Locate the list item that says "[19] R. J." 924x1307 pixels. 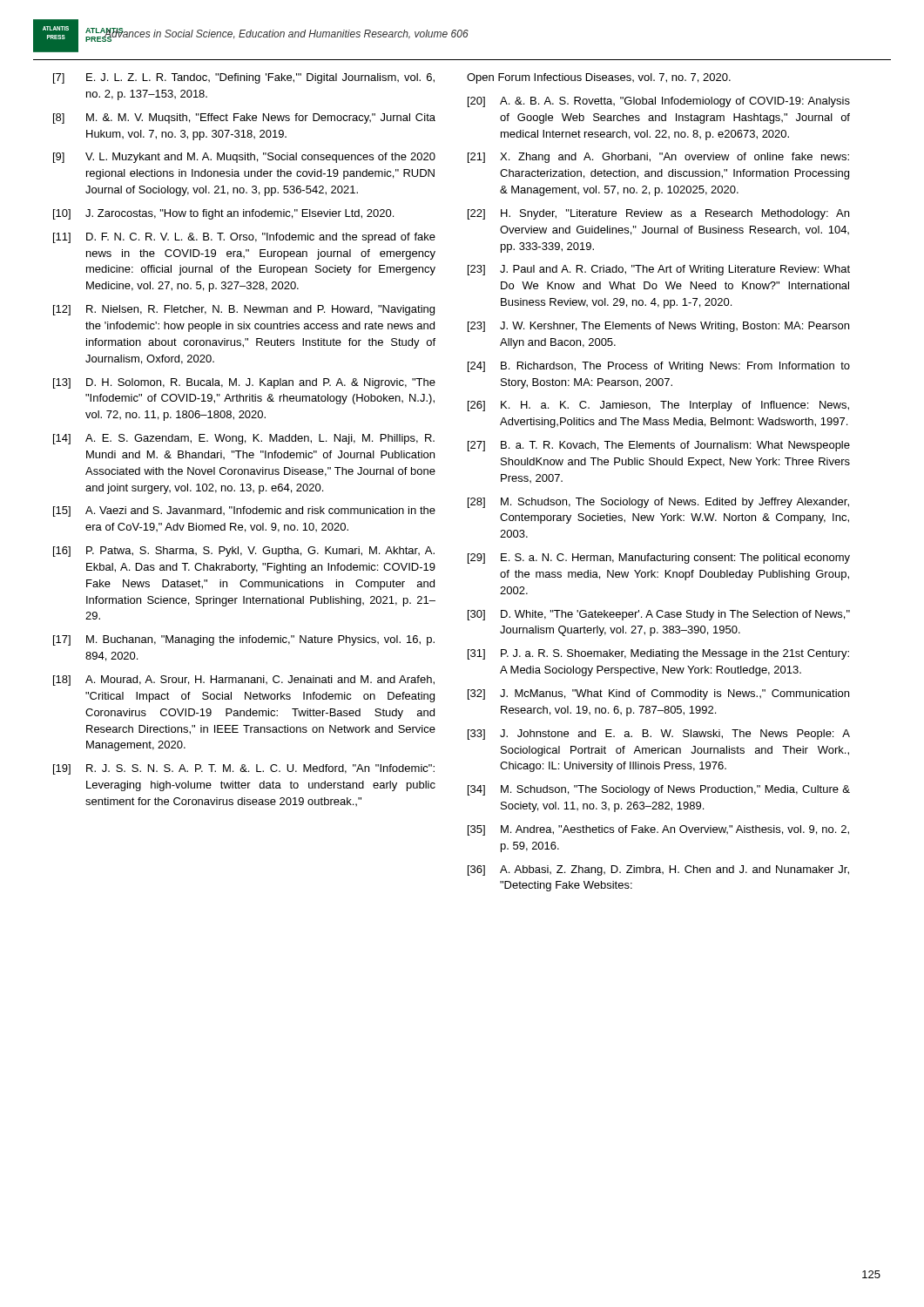244,785
